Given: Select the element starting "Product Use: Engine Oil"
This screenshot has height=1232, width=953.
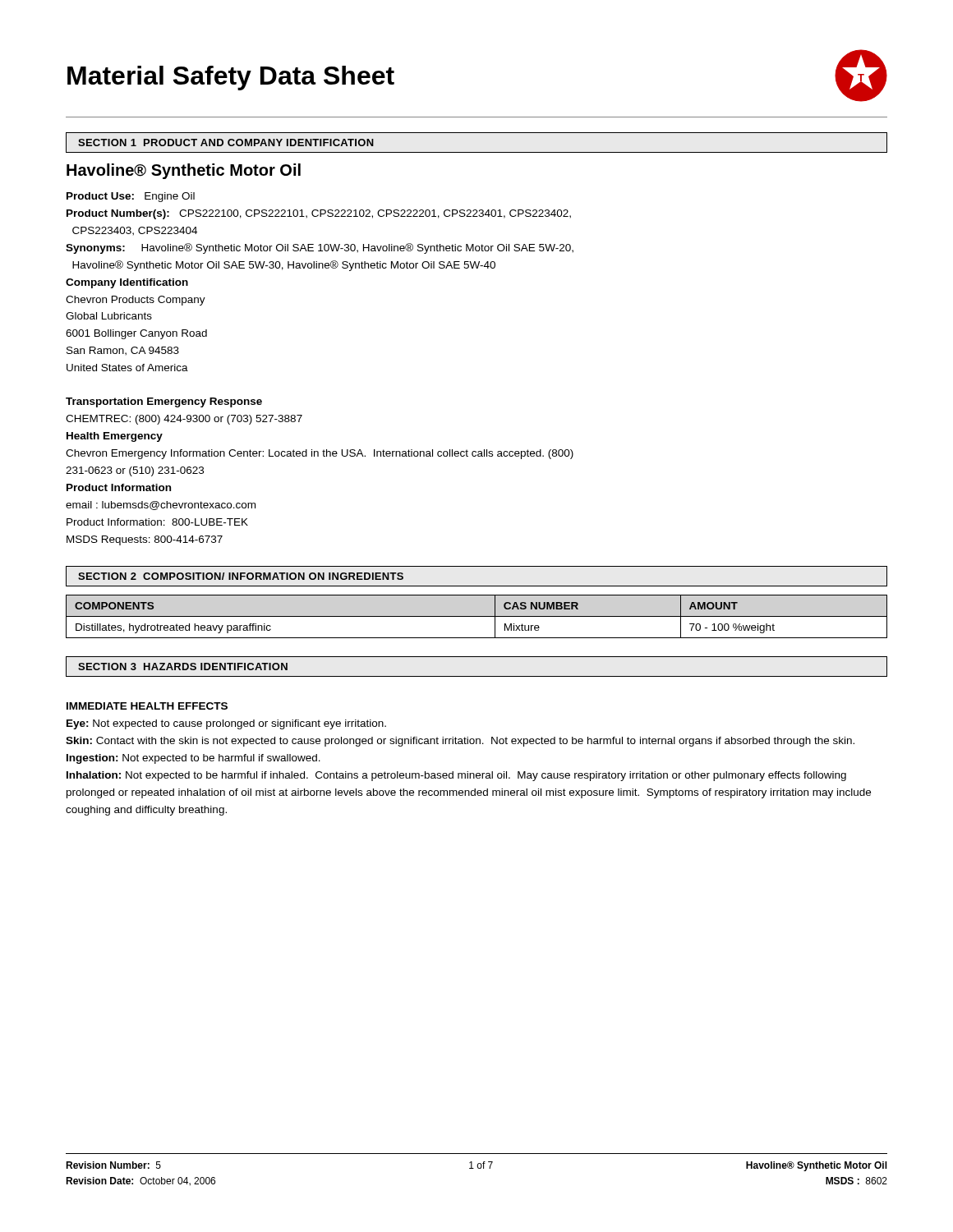Looking at the screenshot, I should [x=131, y=197].
